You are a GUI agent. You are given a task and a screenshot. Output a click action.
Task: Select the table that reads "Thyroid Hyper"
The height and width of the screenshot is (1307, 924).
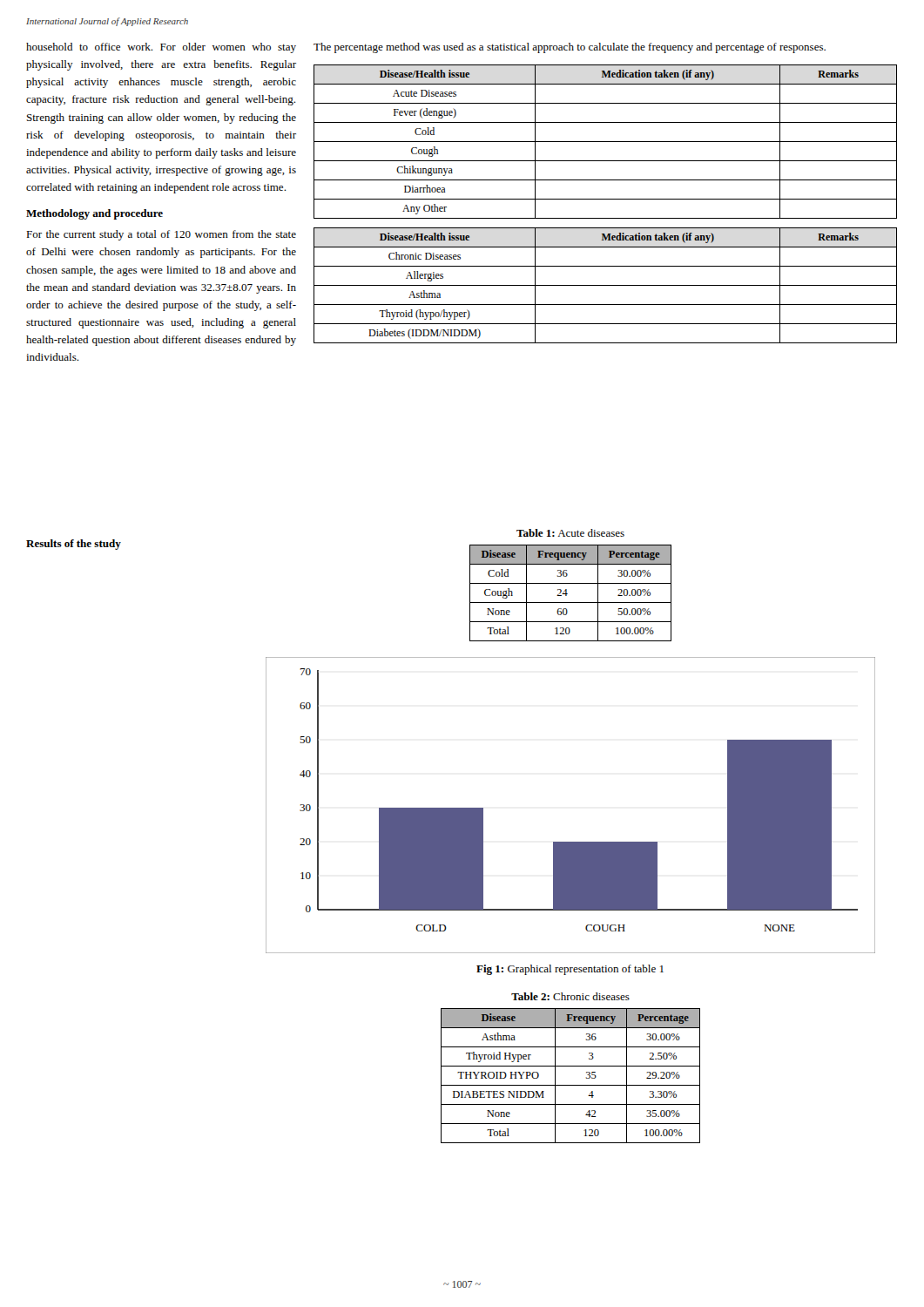[x=570, y=1076]
